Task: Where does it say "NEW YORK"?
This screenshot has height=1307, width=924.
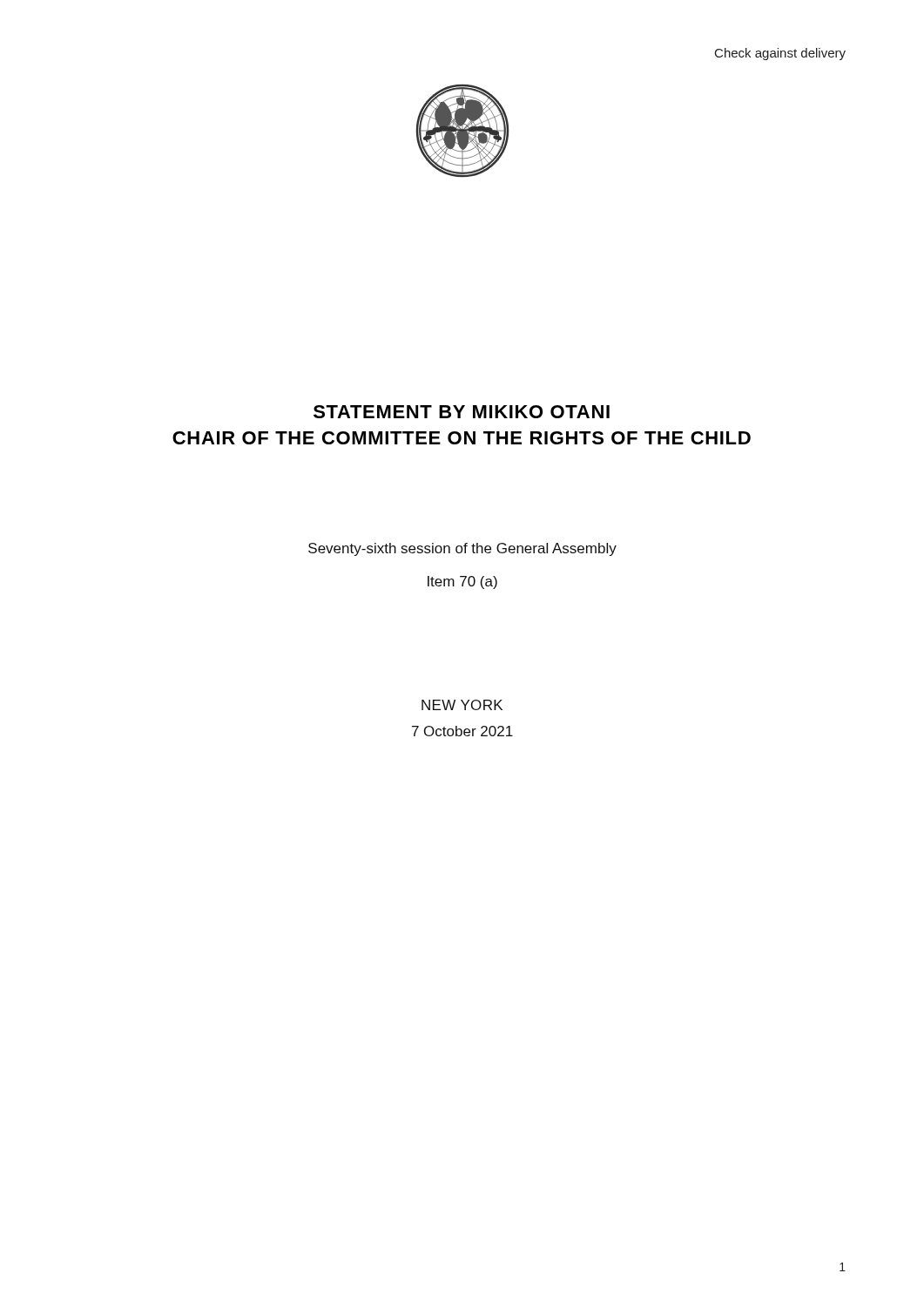Action: click(x=462, y=705)
